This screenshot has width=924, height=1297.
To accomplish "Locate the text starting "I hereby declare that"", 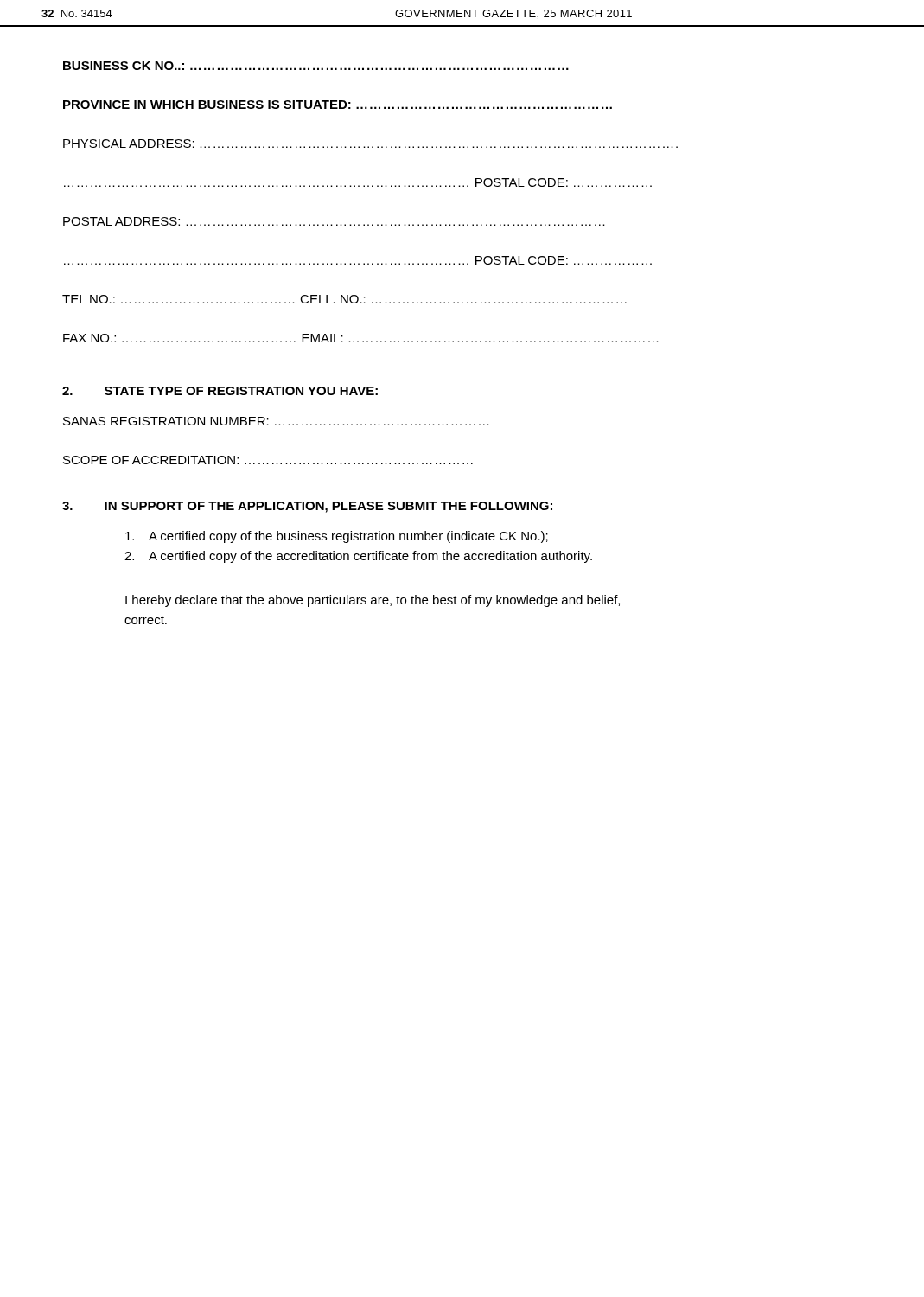I will 373,609.
